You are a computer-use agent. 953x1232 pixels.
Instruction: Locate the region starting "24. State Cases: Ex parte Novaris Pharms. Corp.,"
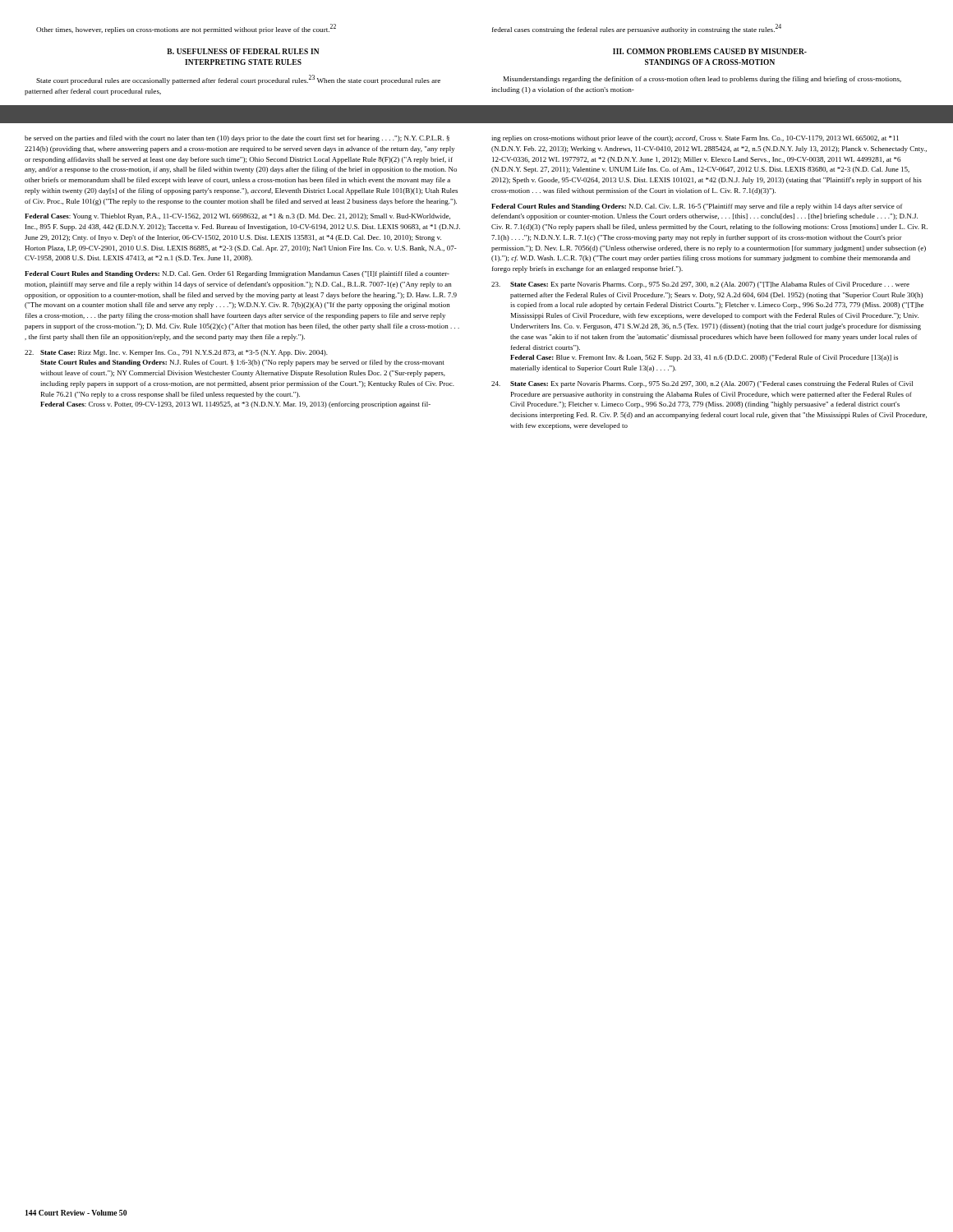[710, 405]
